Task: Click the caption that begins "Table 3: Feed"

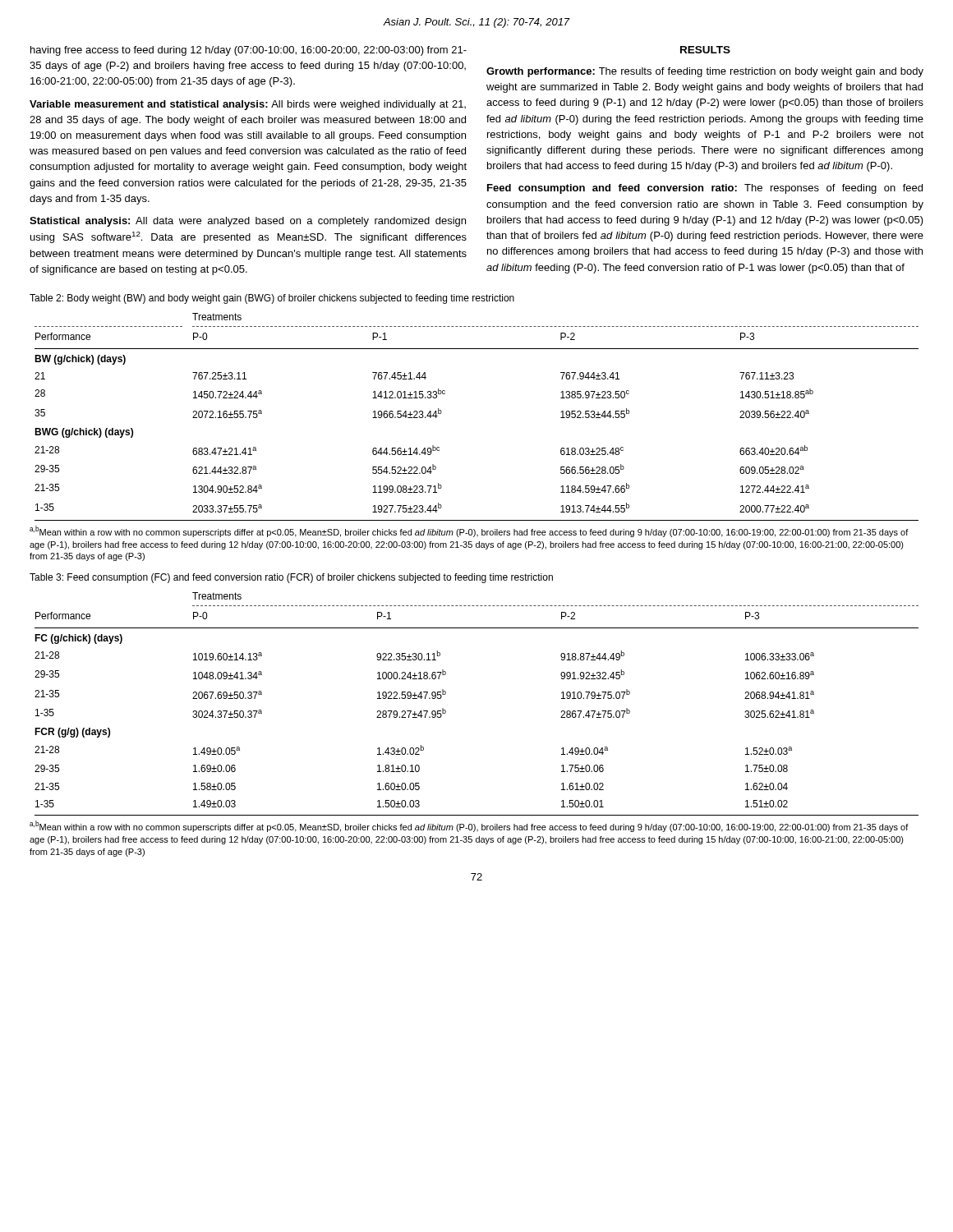Action: click(291, 578)
